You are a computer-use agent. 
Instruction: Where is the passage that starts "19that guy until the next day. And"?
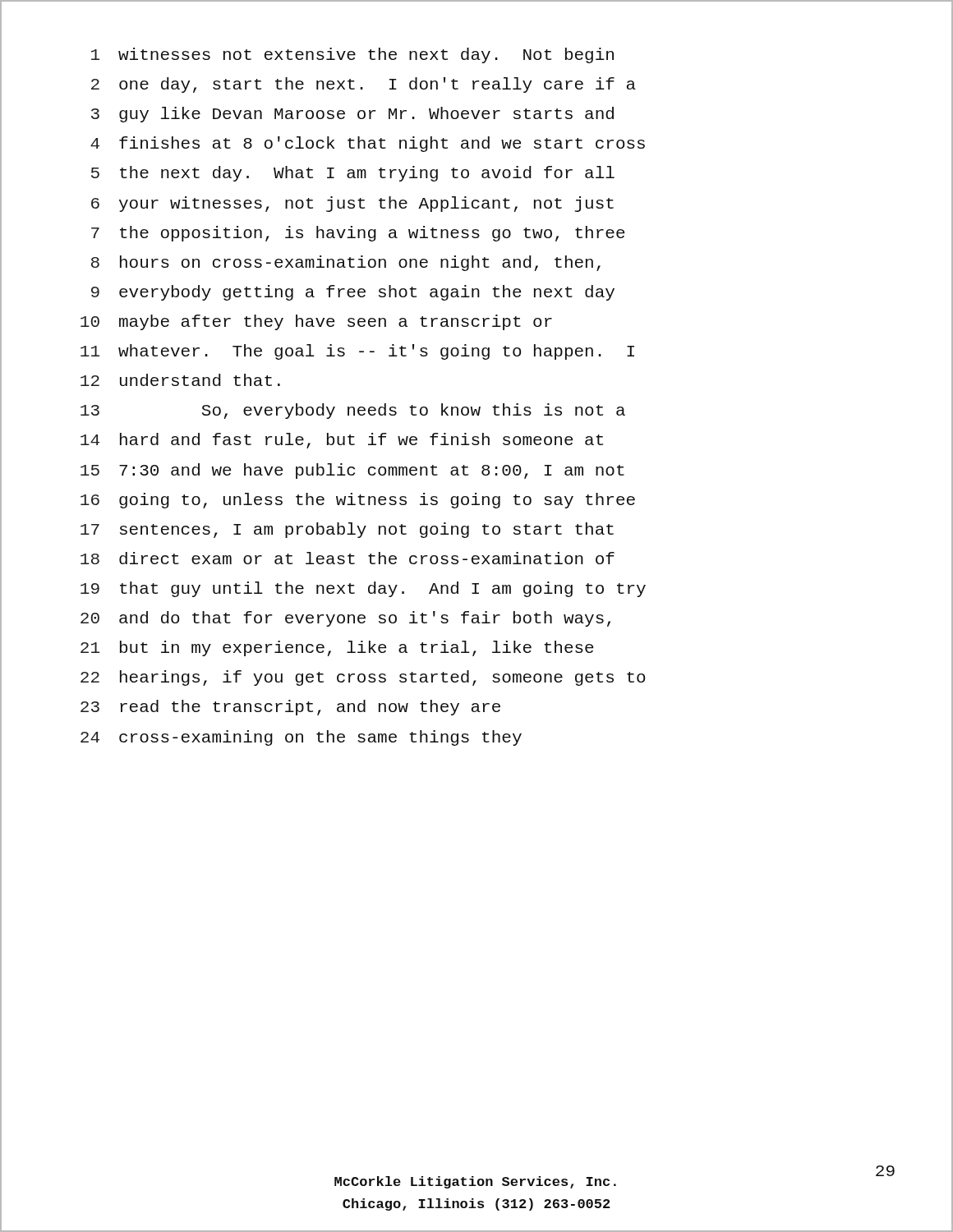coord(354,590)
